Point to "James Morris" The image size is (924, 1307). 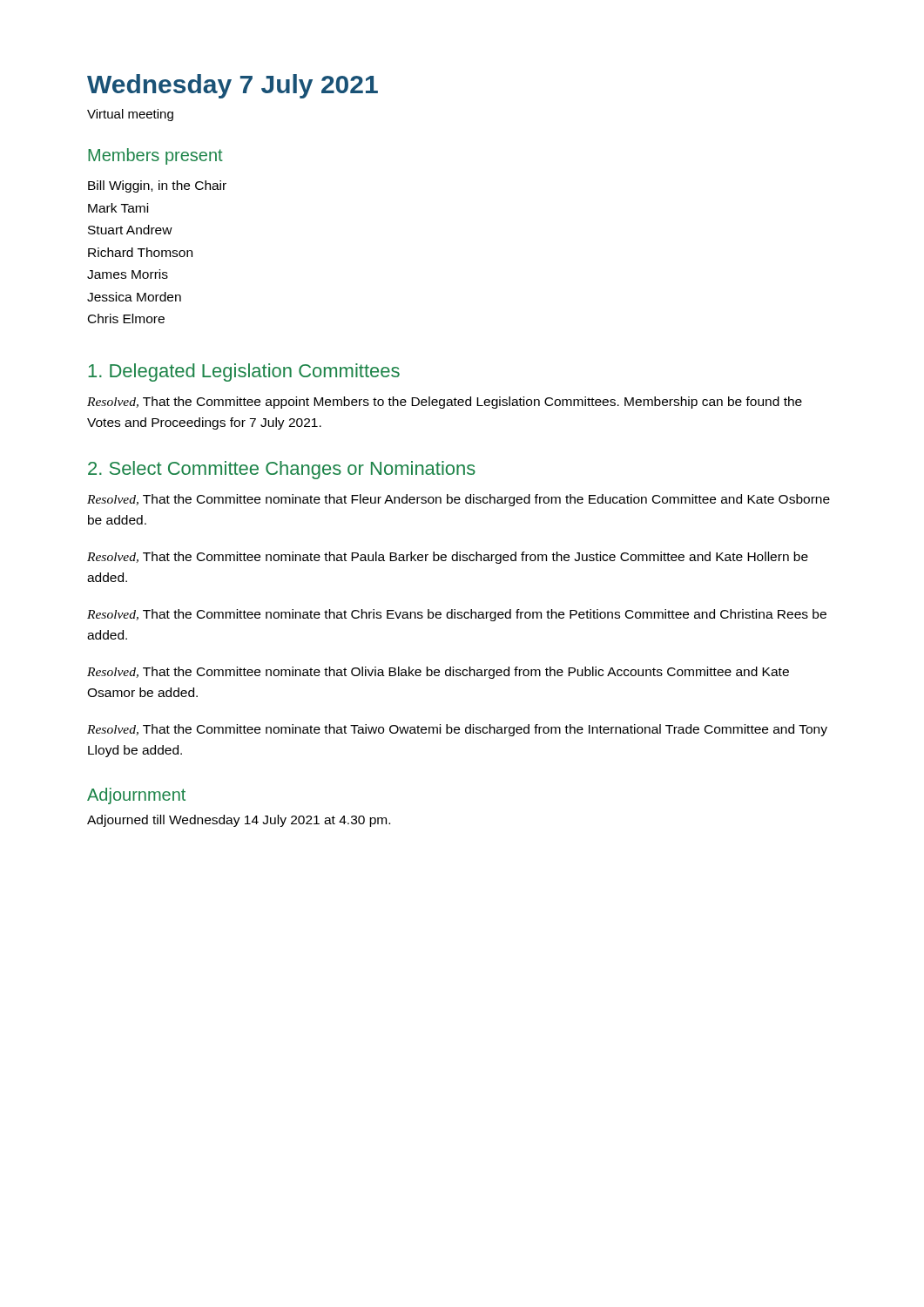(x=128, y=274)
